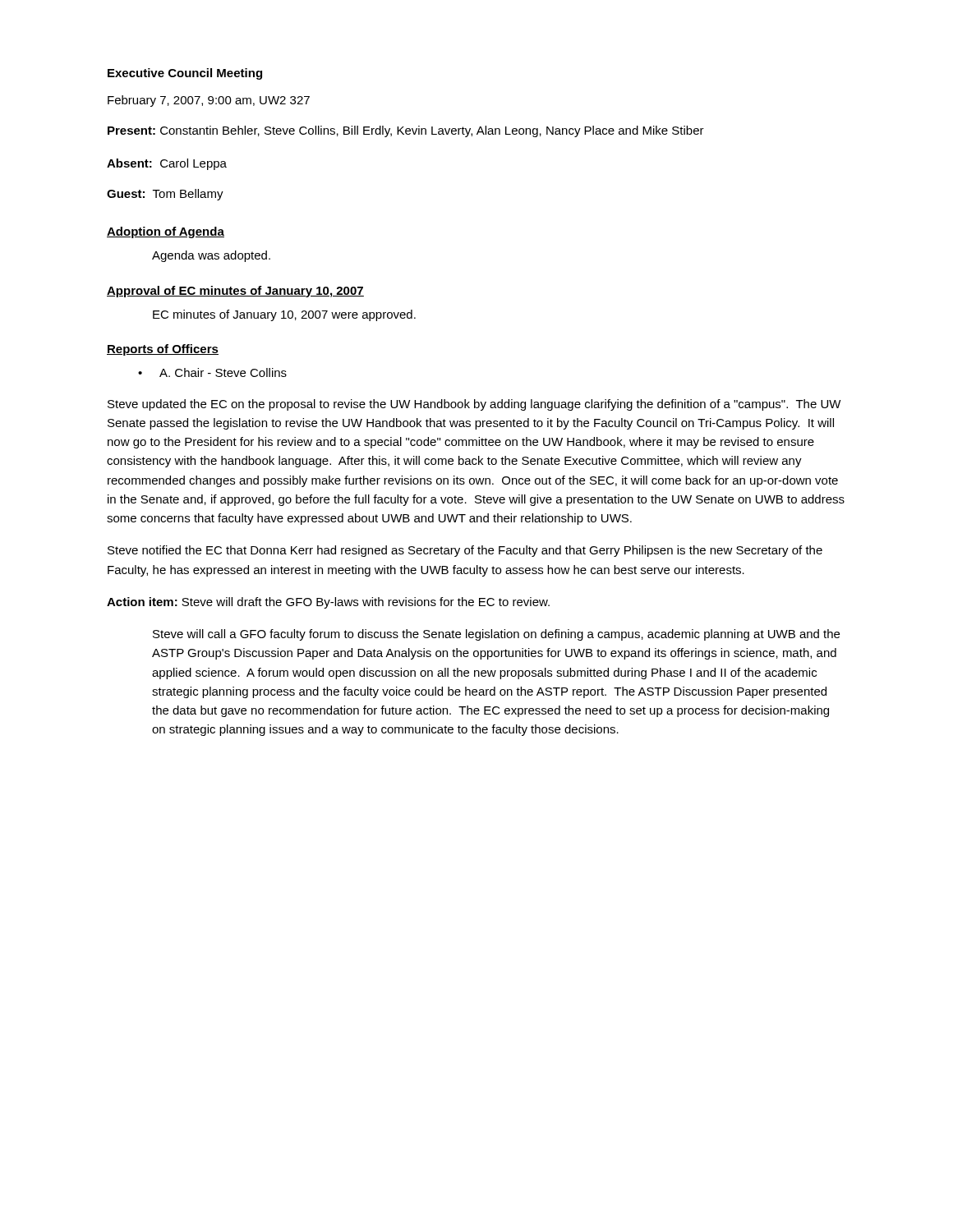Find the passage starting "Adoption of Agenda"

(x=165, y=231)
